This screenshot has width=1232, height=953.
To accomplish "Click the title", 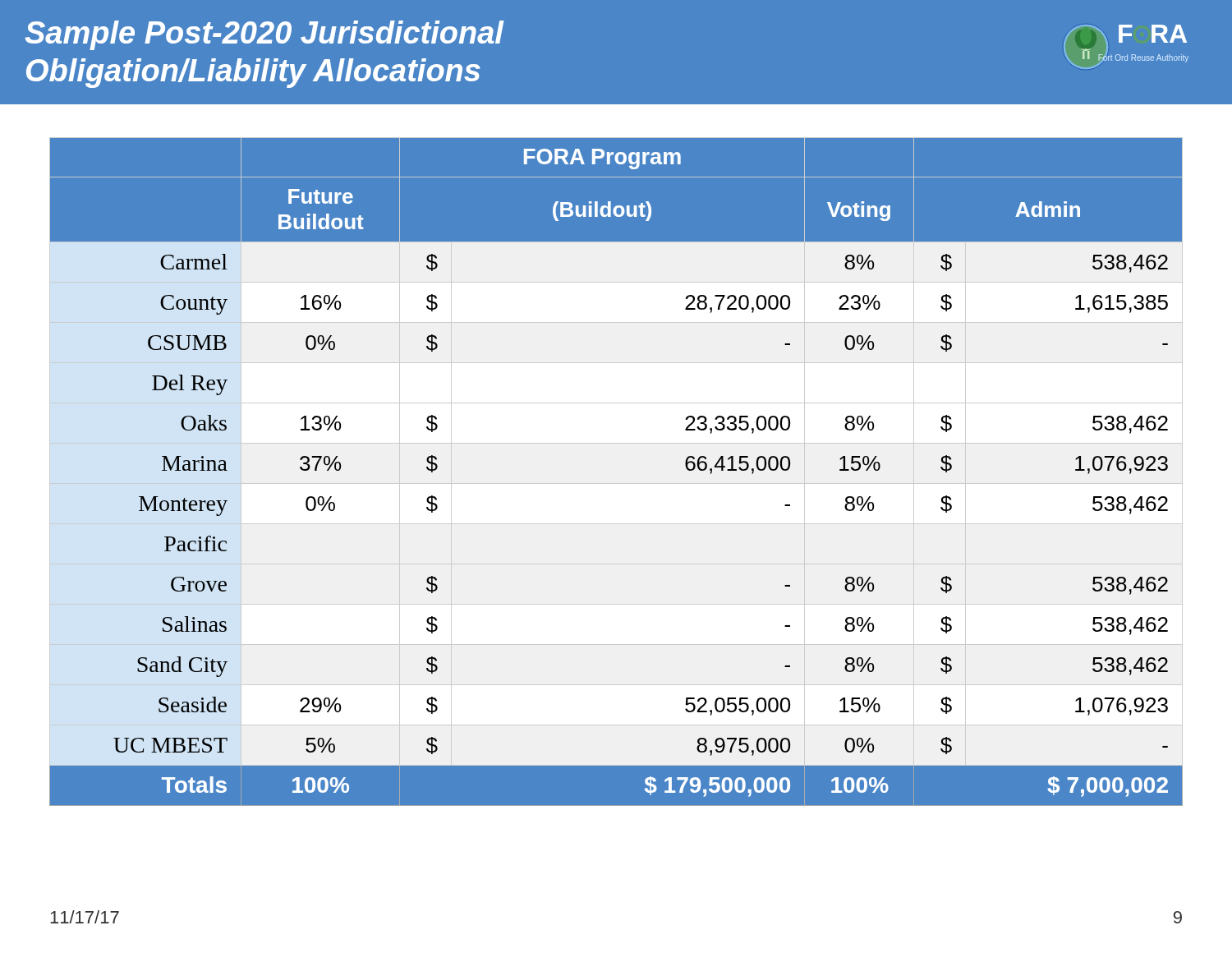I will point(616,52).
